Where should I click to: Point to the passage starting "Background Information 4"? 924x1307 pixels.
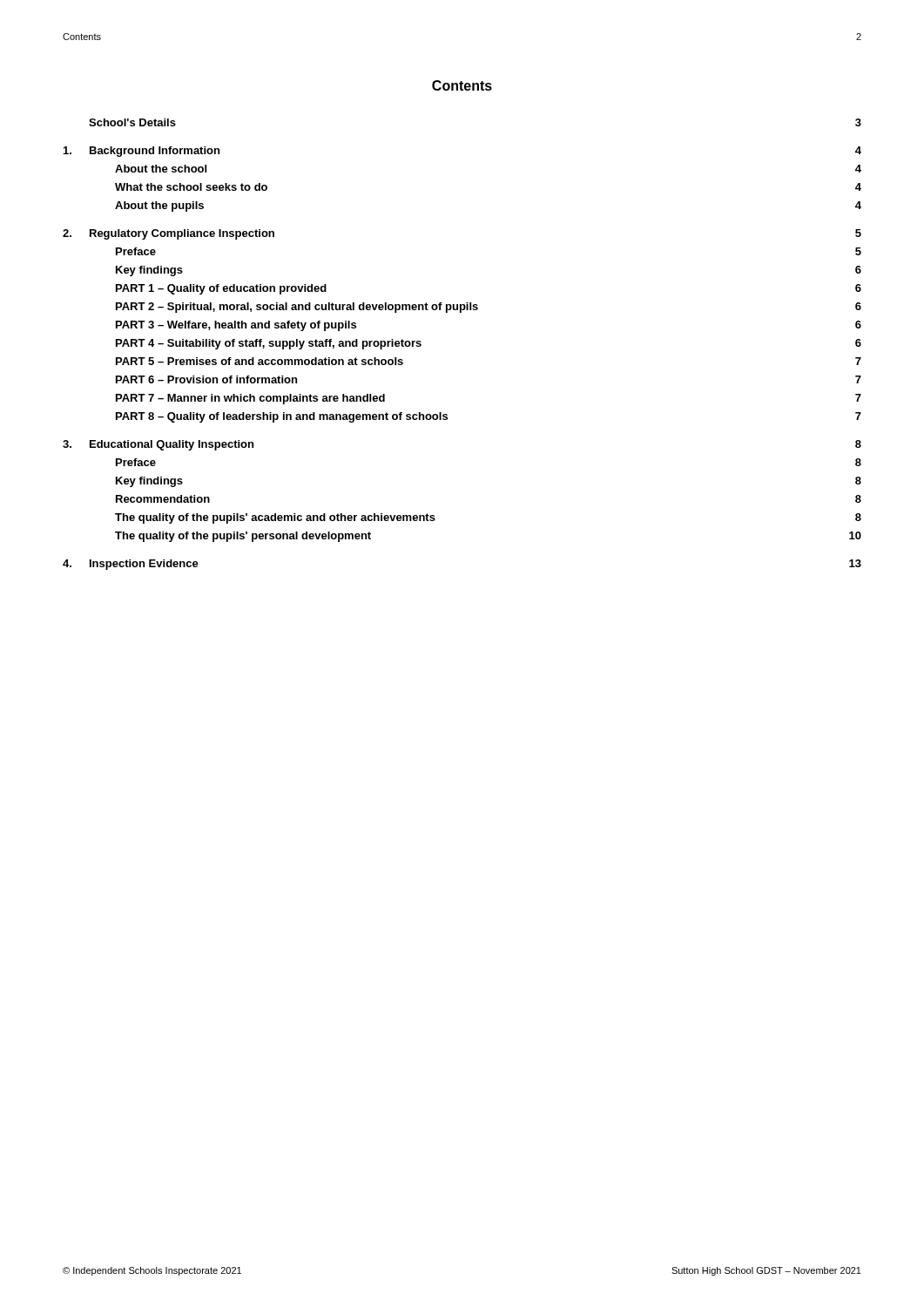point(150,151)
